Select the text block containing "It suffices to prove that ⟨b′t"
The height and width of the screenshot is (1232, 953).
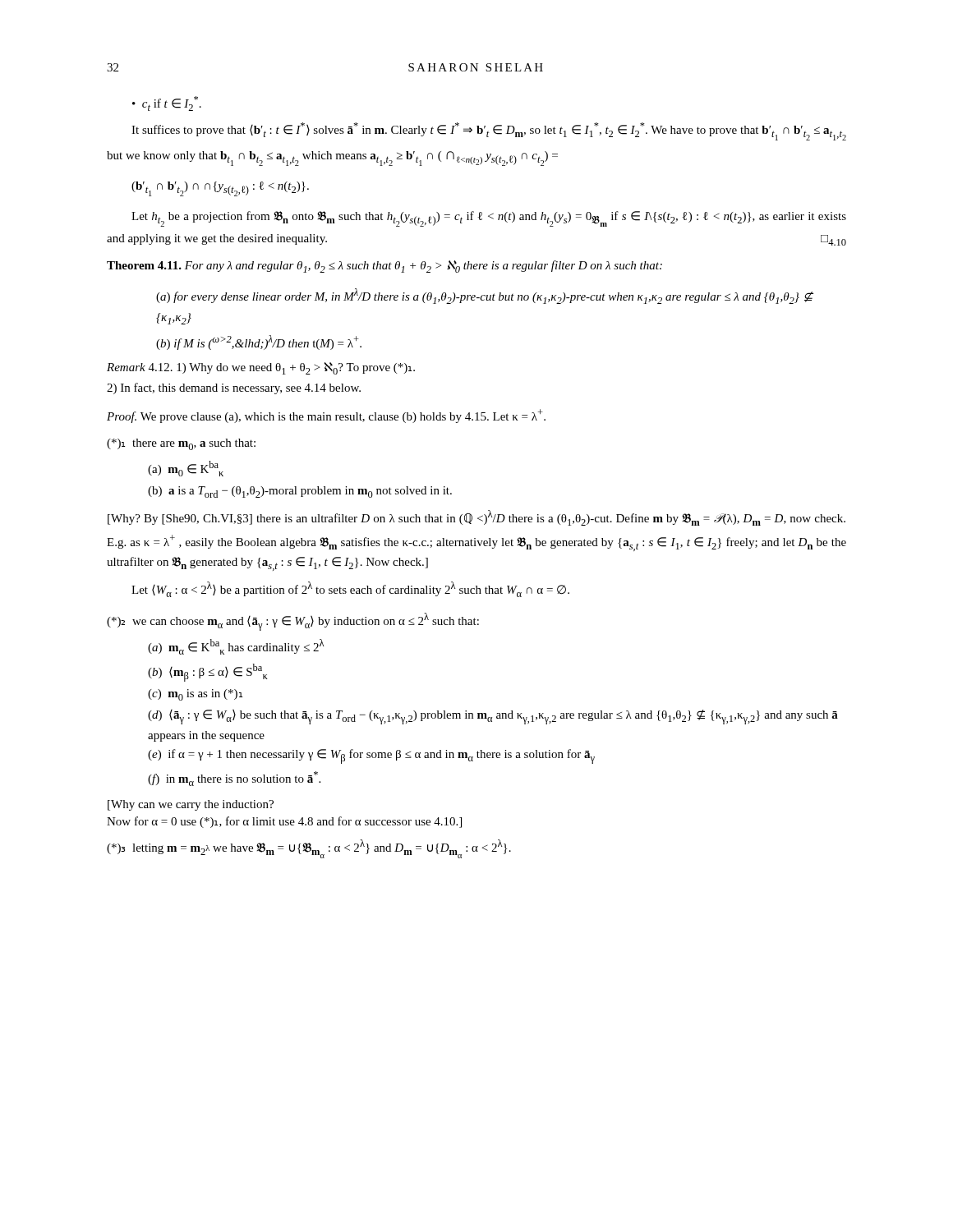[476, 144]
